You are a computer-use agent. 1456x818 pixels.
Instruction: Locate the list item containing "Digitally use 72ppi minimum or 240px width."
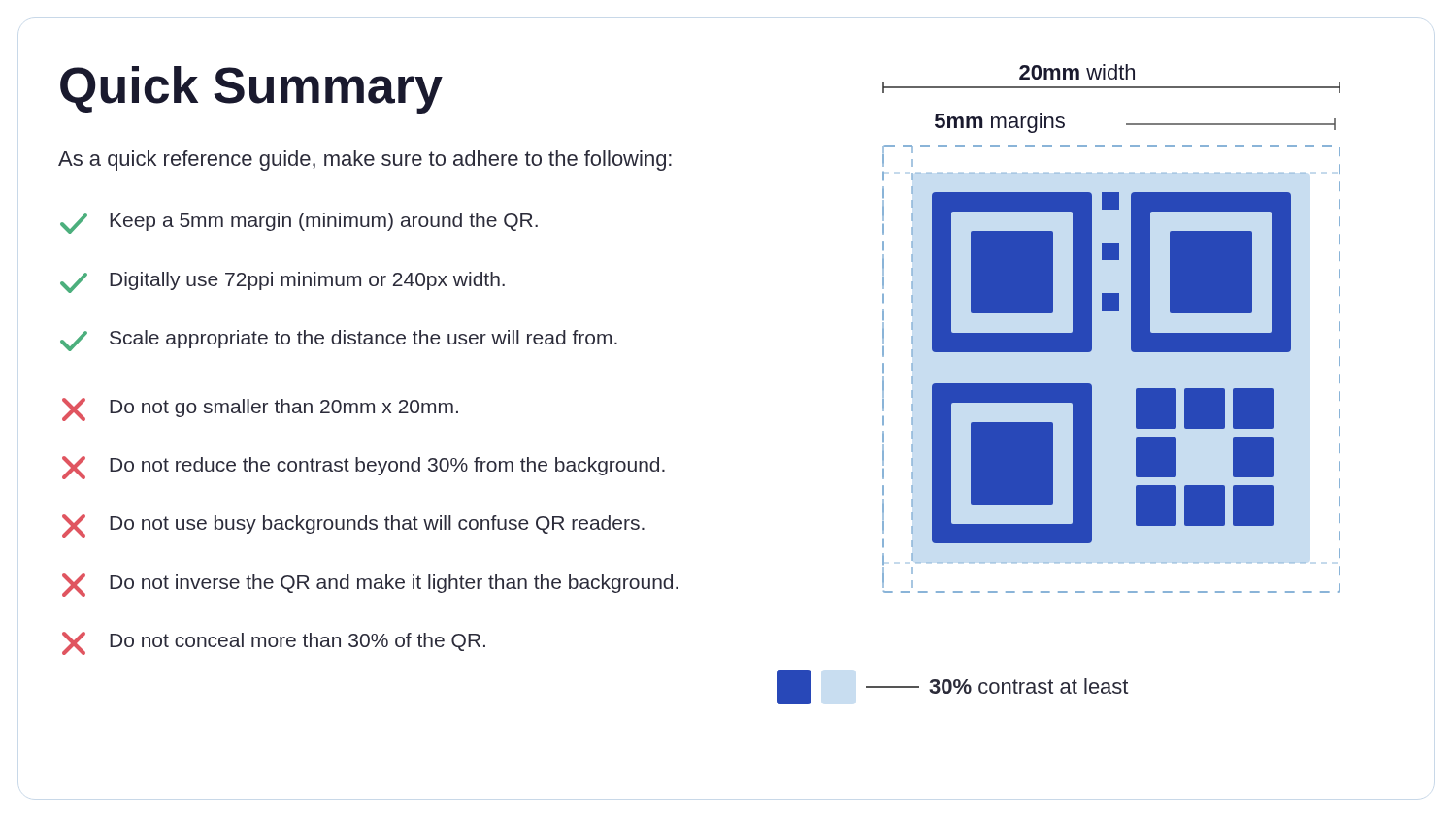click(282, 285)
